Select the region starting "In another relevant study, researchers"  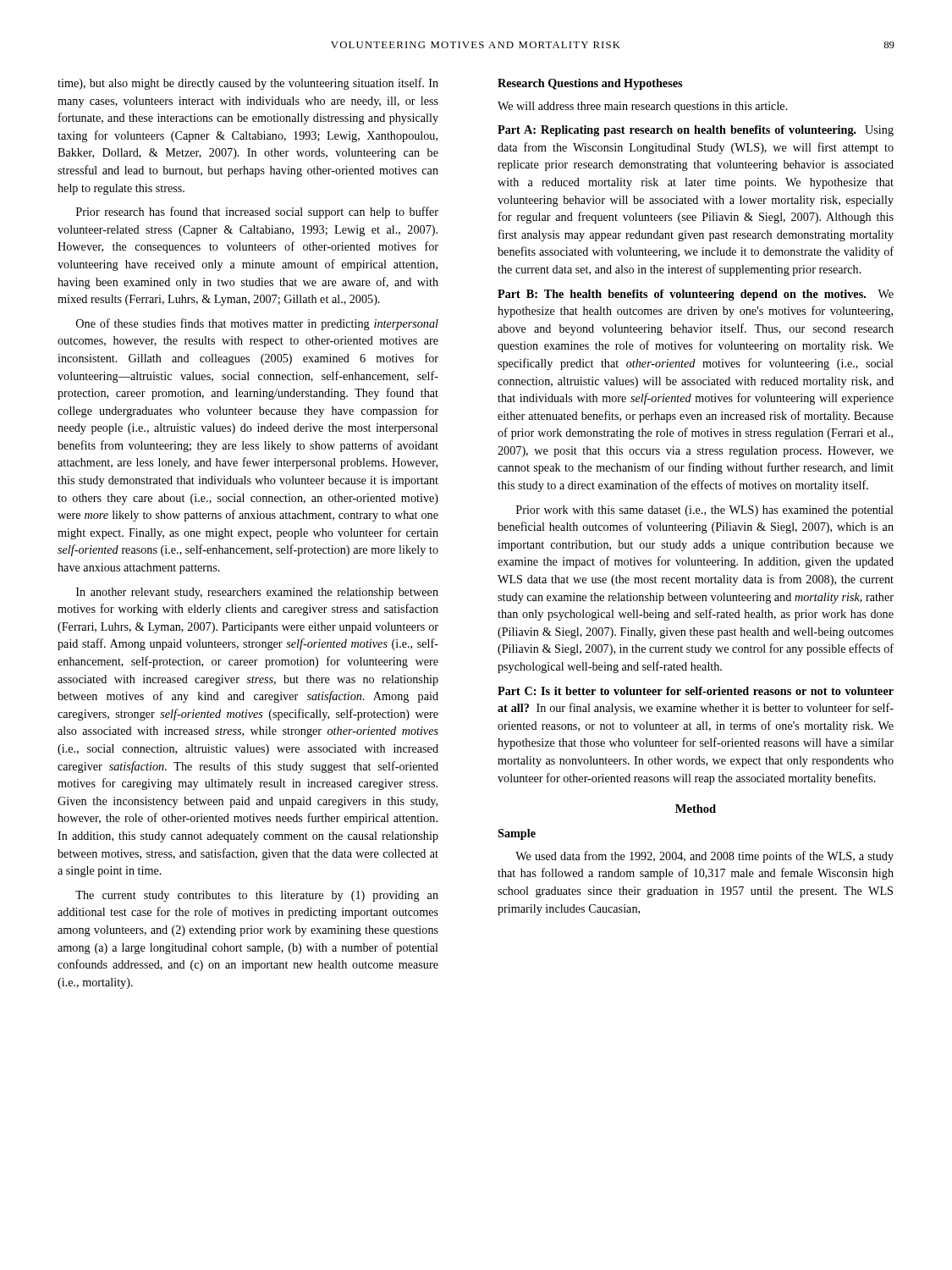[x=248, y=731]
